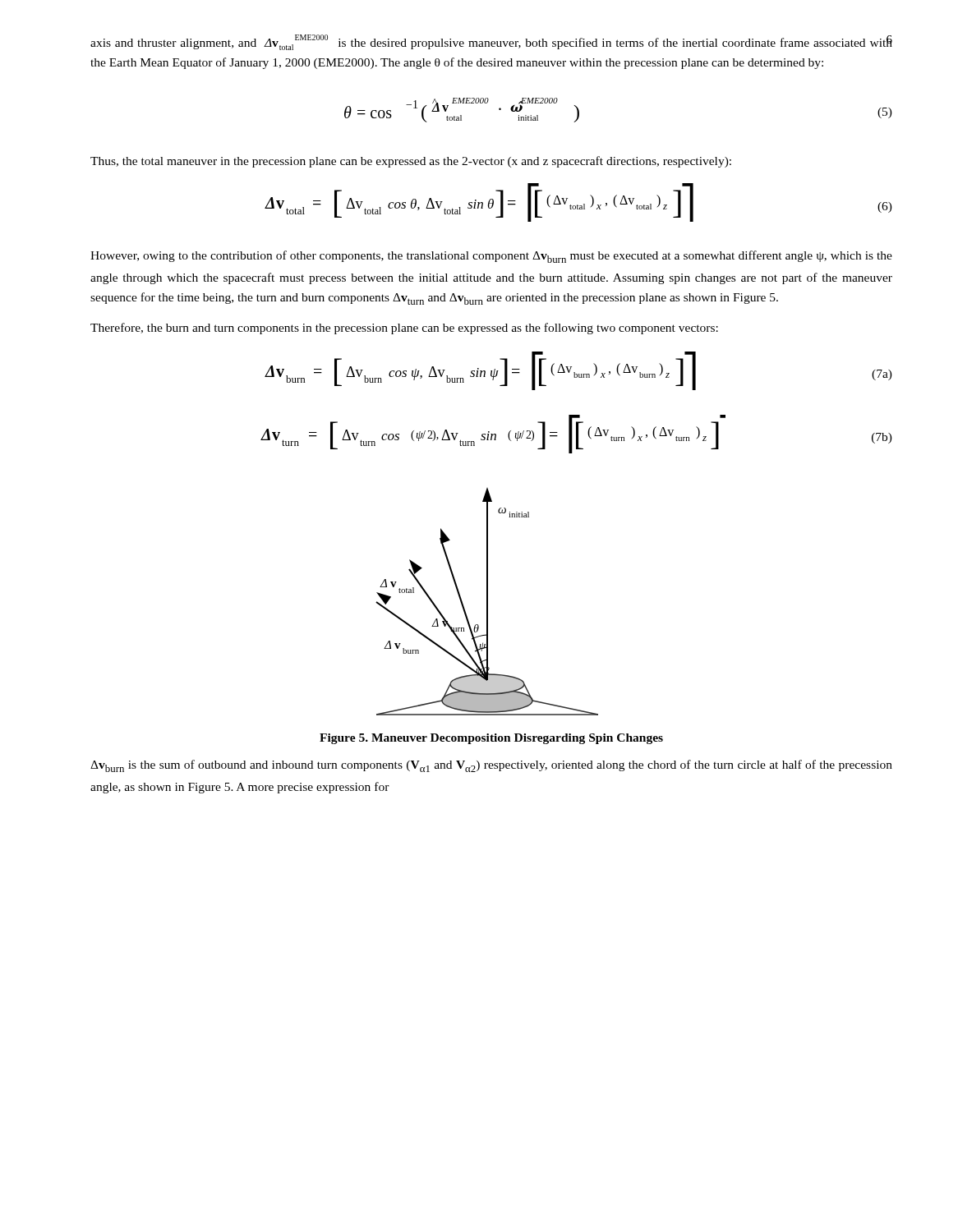Select the text starting "Δ v total = ["
Screen dimensions: 1232x958
(491, 206)
